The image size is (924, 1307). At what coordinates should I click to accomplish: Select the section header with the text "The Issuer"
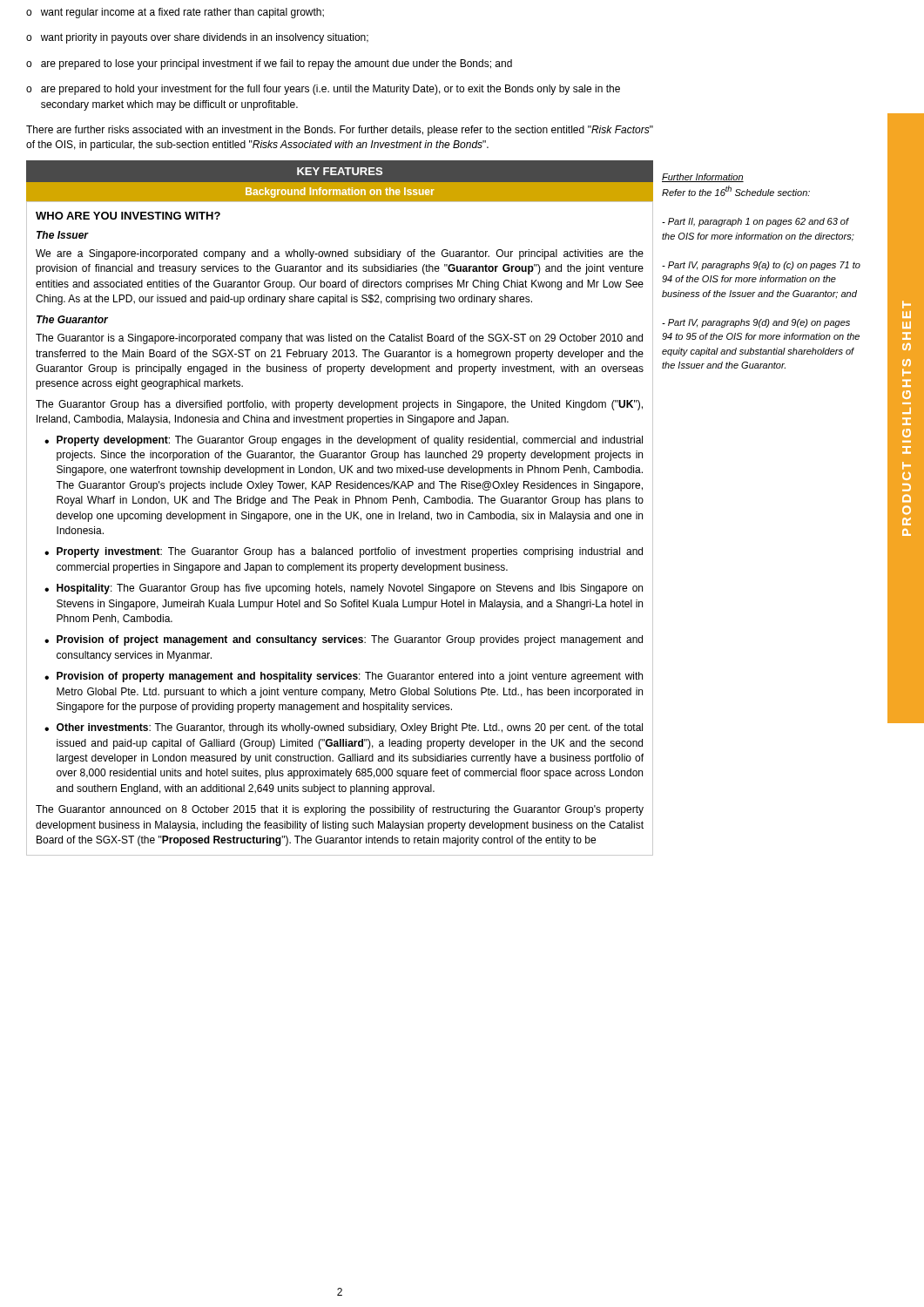tap(62, 235)
